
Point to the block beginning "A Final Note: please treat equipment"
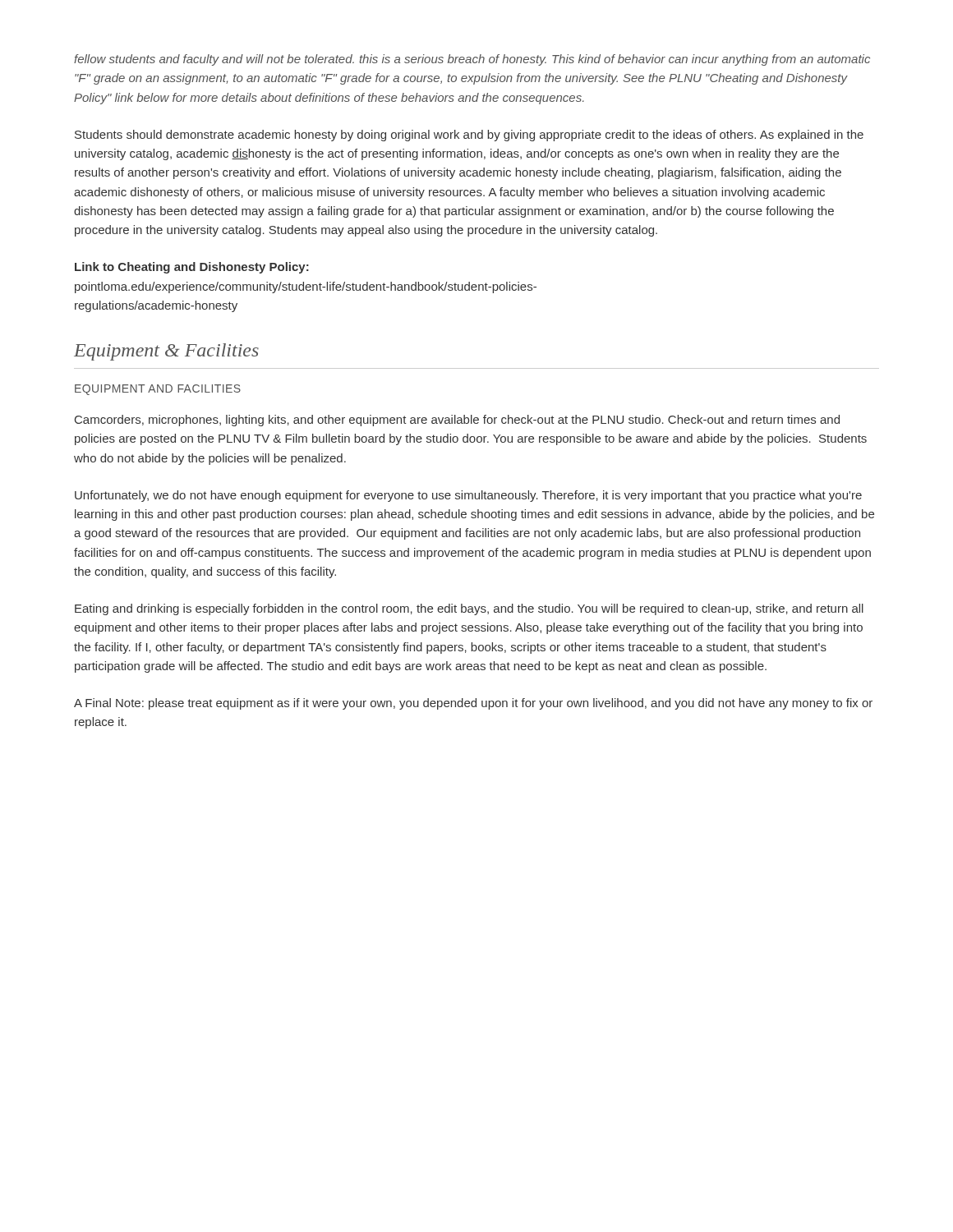473,712
